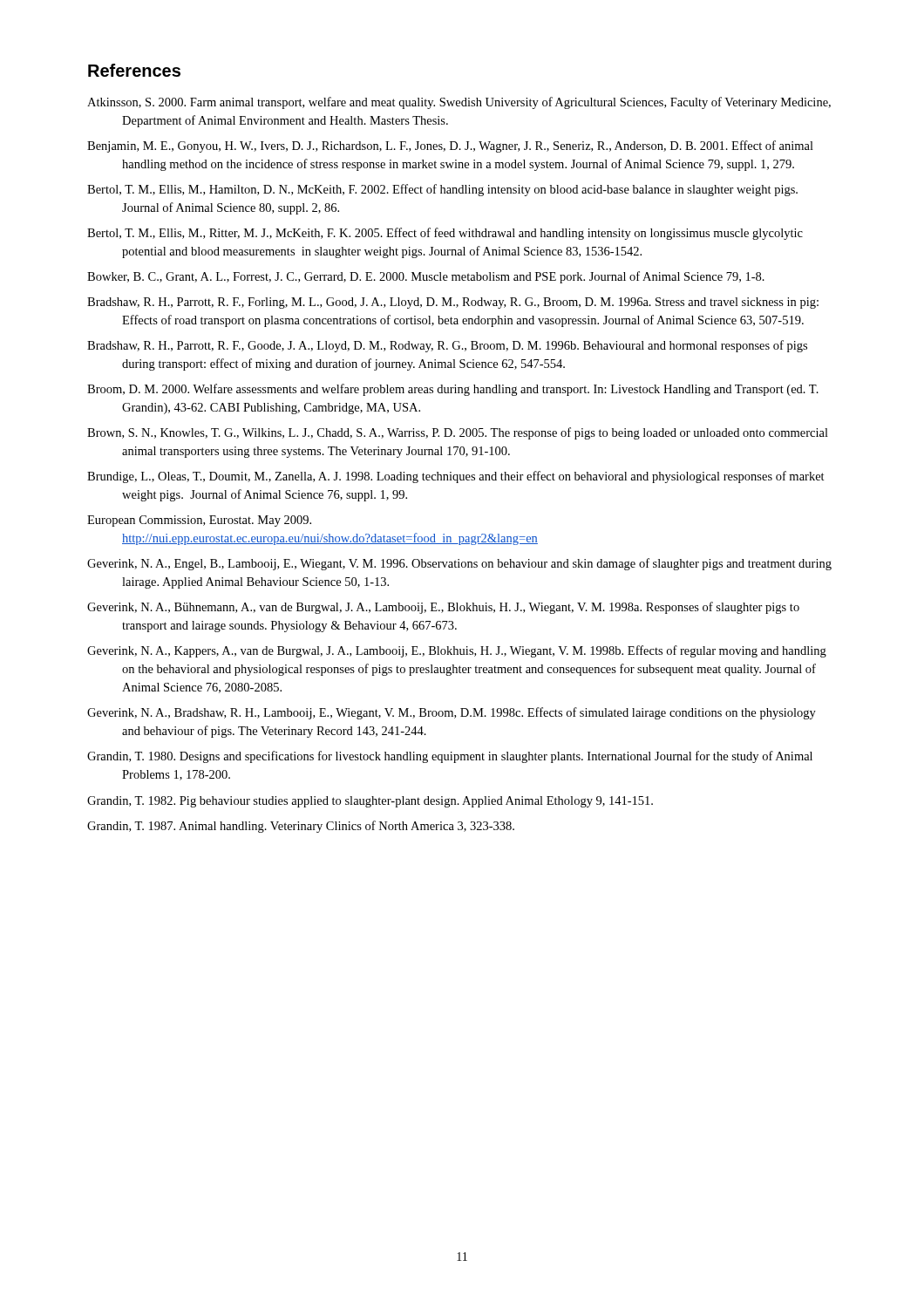This screenshot has height=1308, width=924.
Task: Locate the block starting "Bowker, B. C., Grant, A."
Action: pyautogui.click(x=426, y=277)
